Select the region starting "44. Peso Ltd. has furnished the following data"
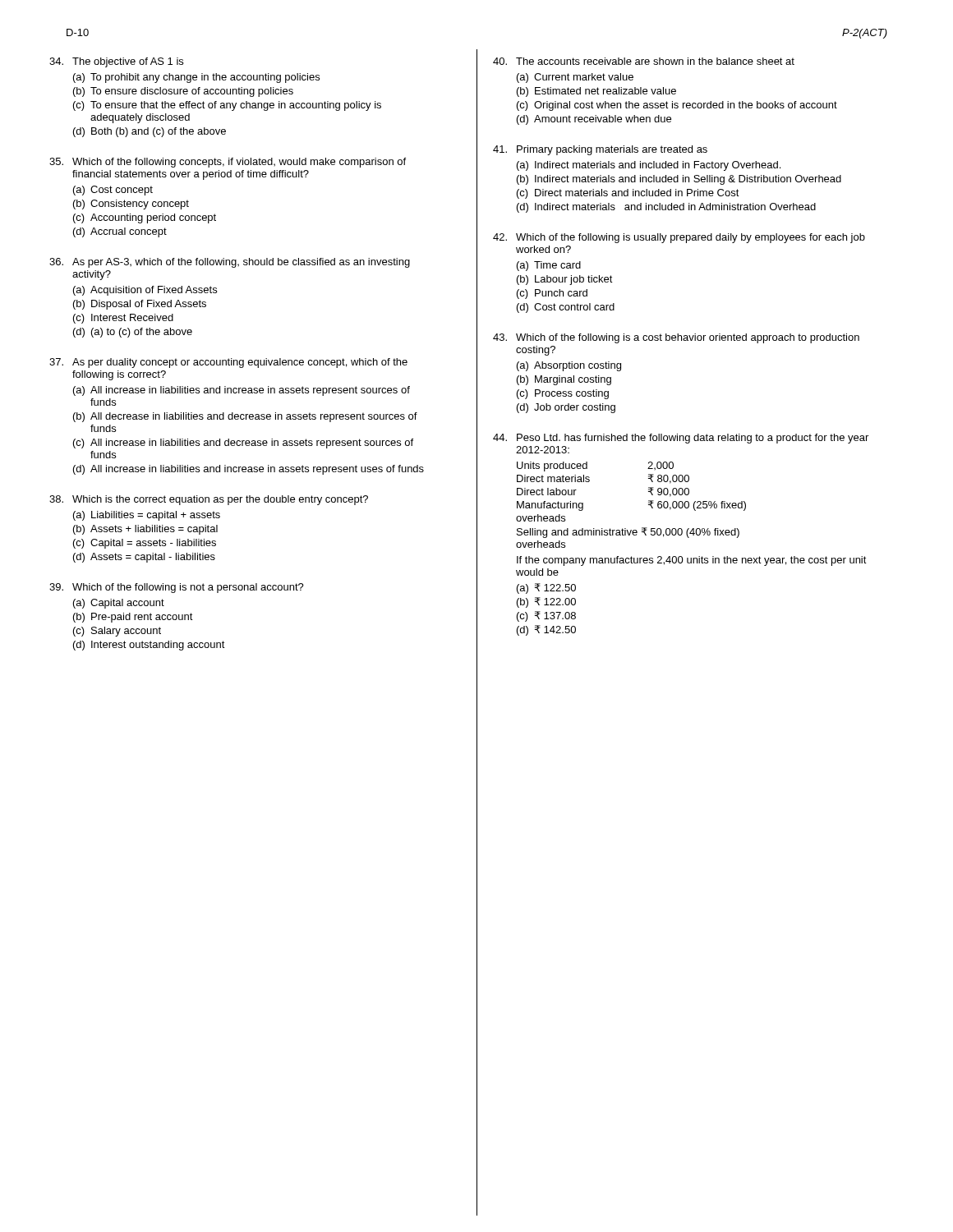 pyautogui.click(x=686, y=533)
